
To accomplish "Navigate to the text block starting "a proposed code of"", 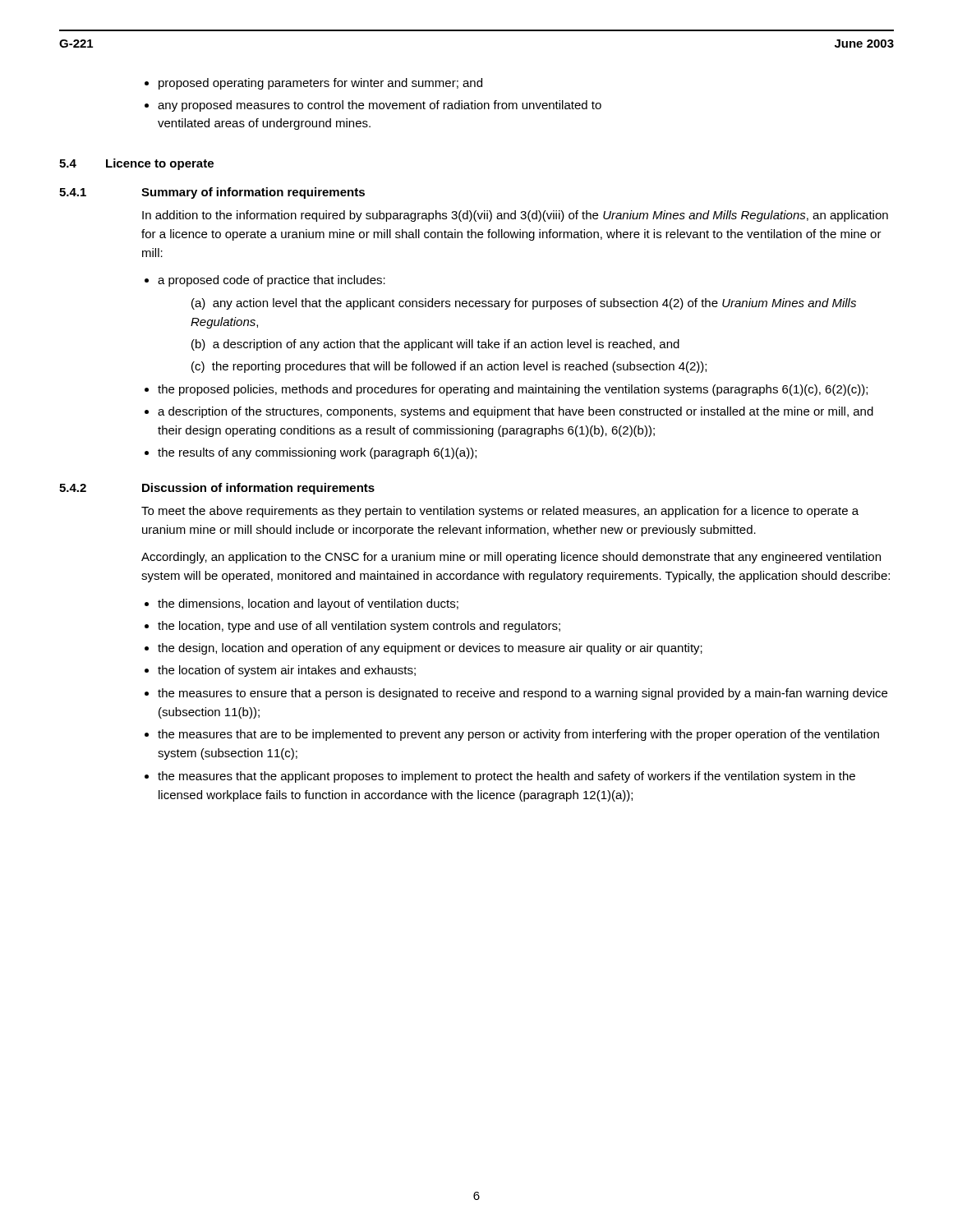I will click(272, 281).
